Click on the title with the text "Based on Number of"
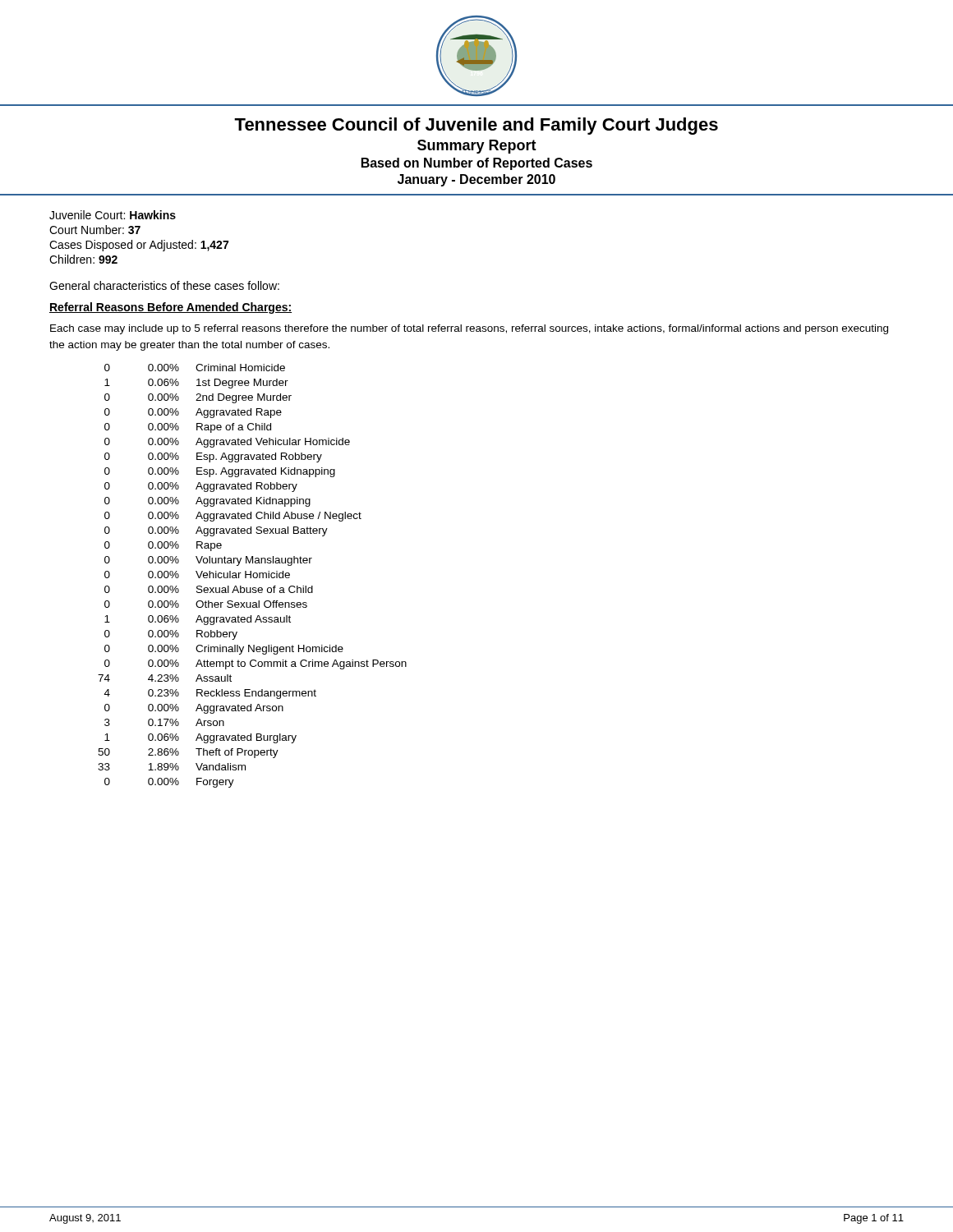Image resolution: width=953 pixels, height=1232 pixels. 476,163
